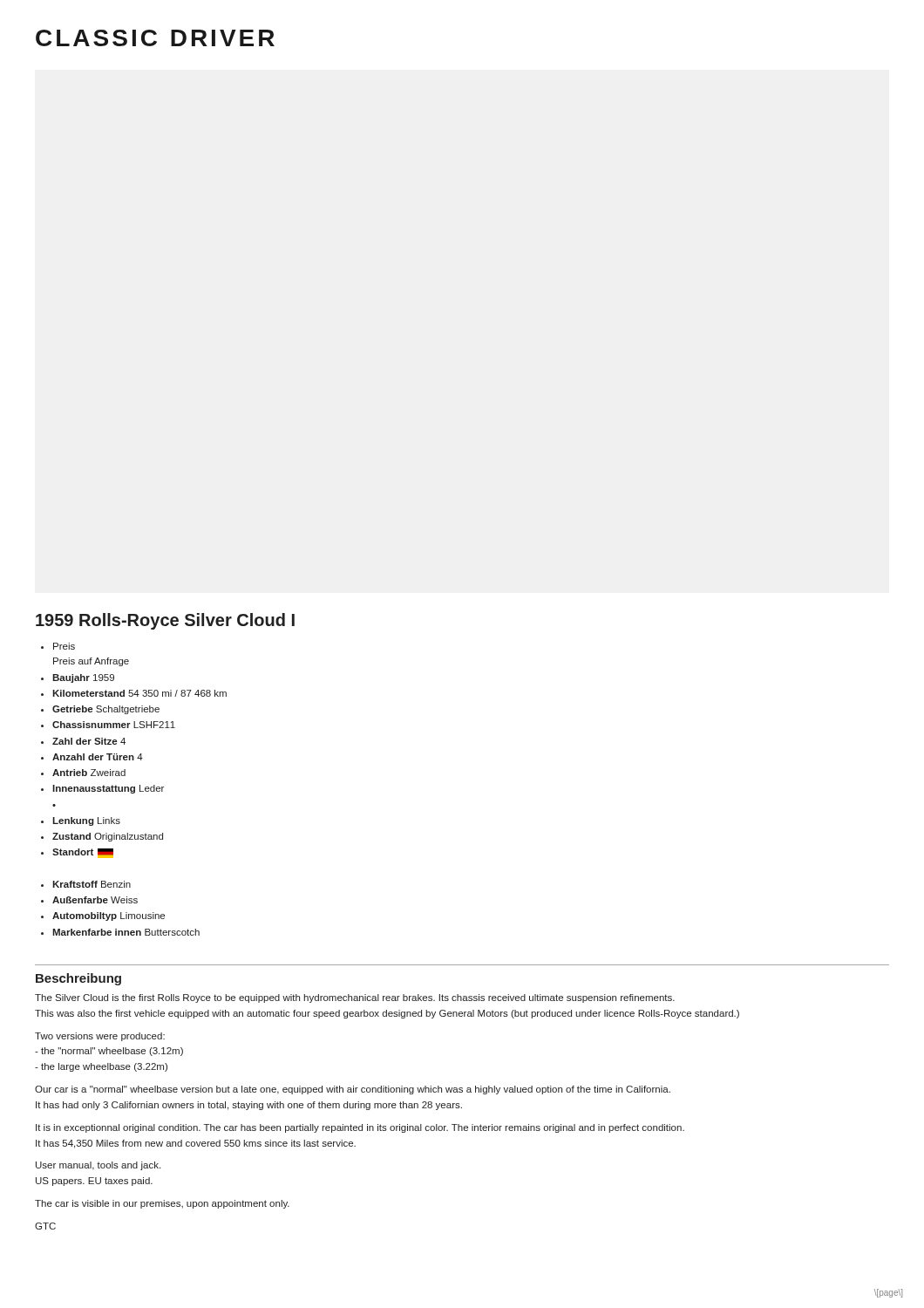Select the text starting "It is in exceptionnal original condition. The"

[x=360, y=1135]
